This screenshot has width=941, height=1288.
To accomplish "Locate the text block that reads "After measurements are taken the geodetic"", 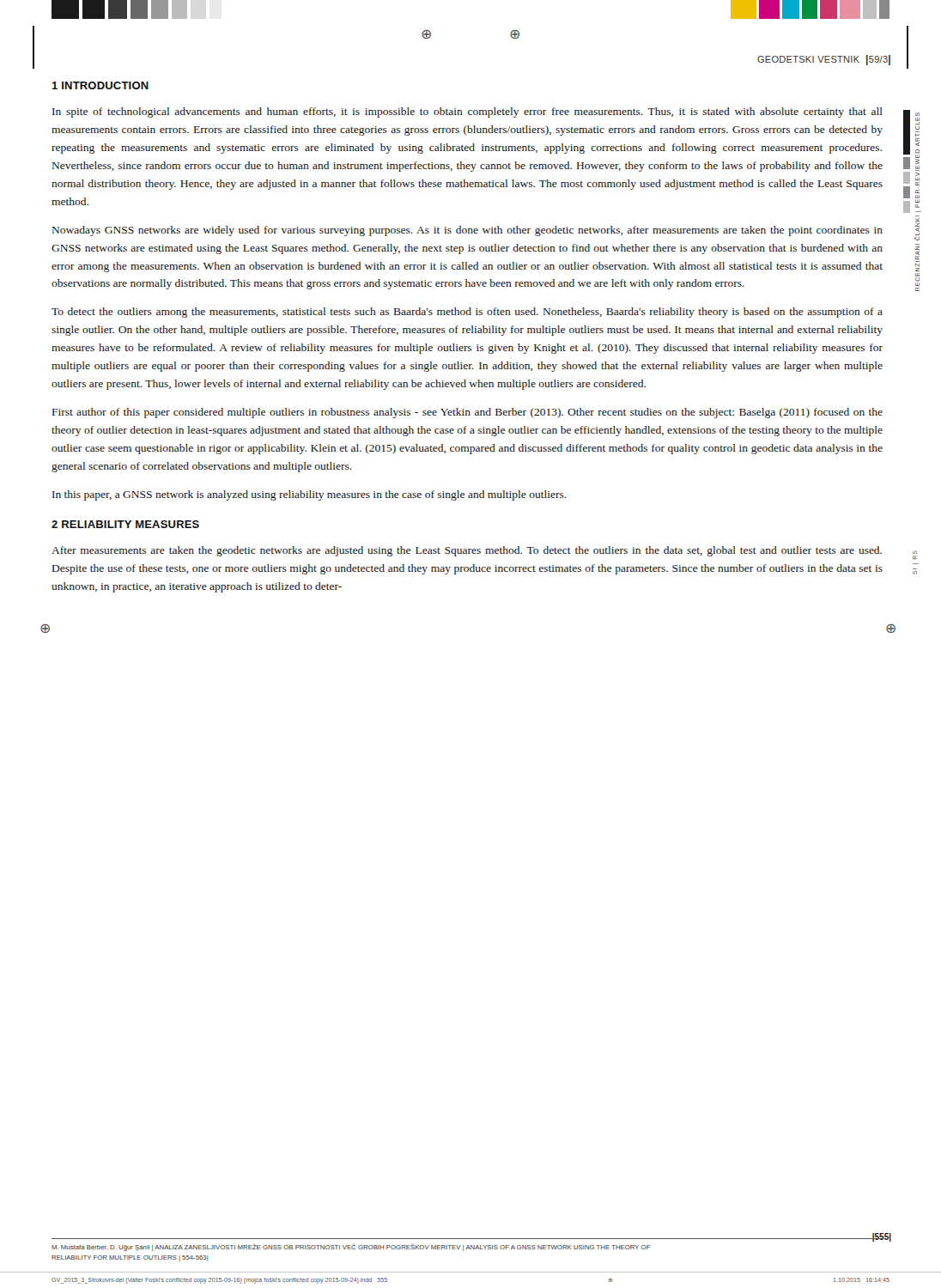I will point(467,568).
